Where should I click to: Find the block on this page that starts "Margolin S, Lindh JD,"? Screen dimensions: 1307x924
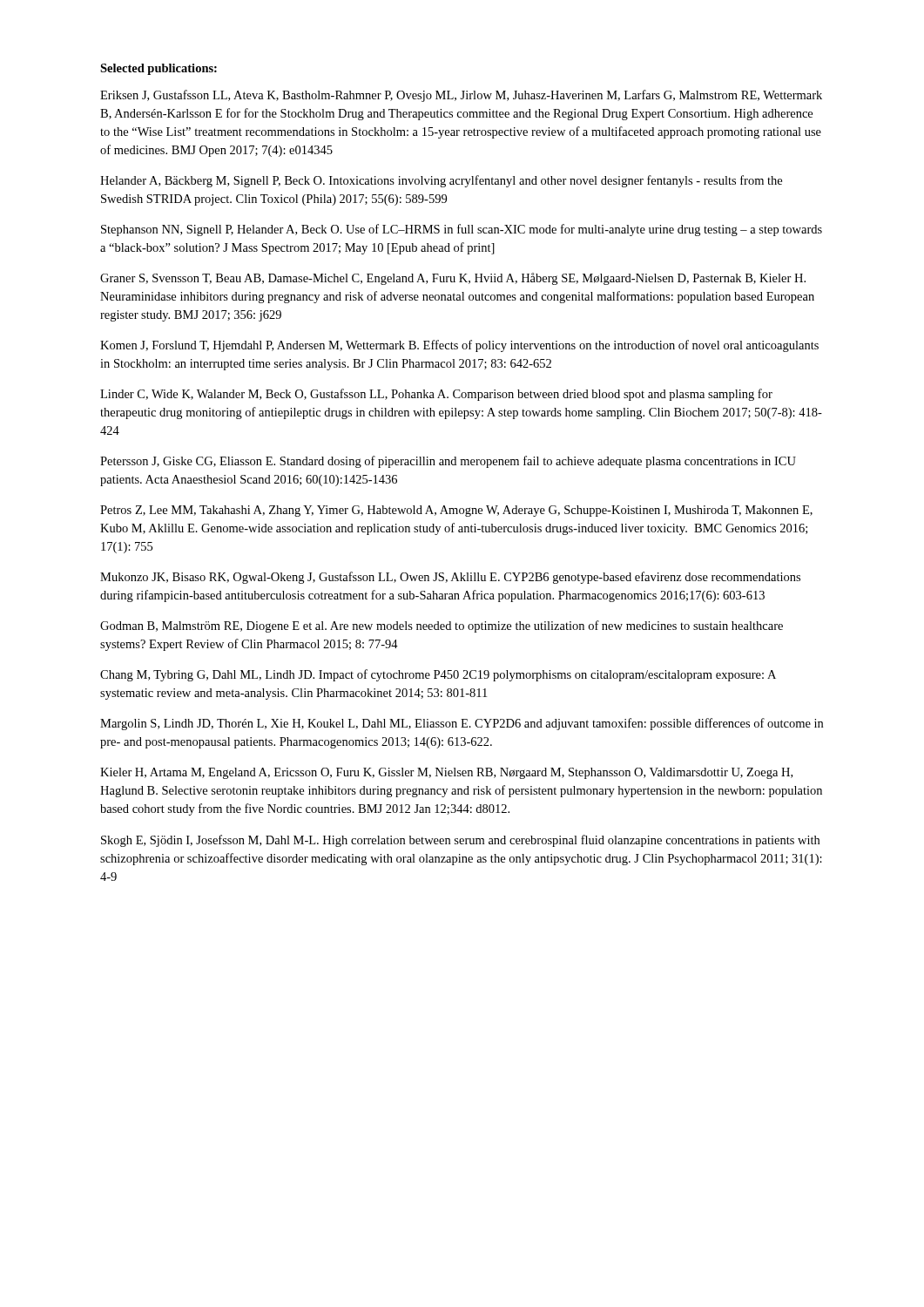pos(462,733)
